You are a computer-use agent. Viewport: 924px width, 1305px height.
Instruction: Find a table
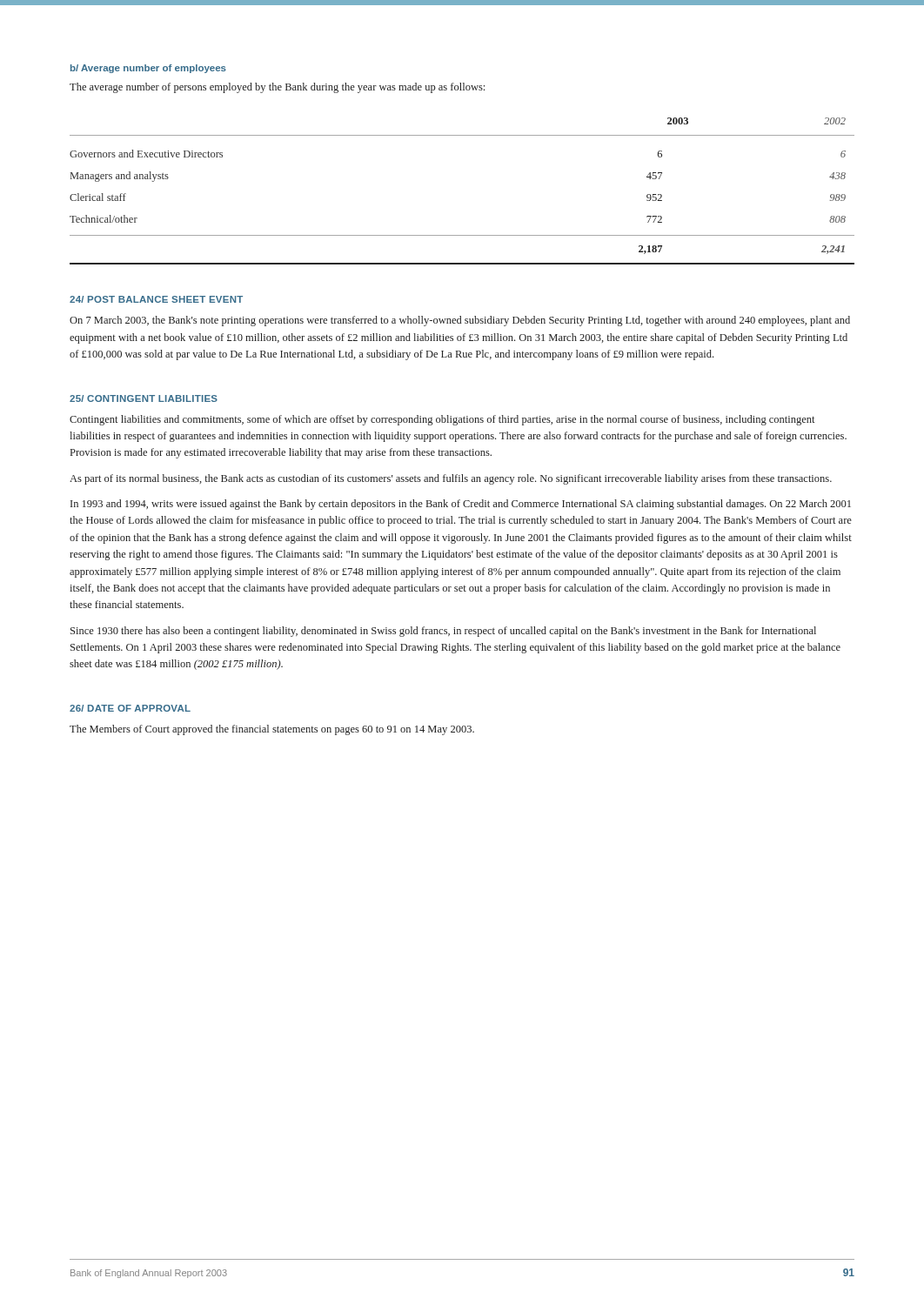[462, 188]
